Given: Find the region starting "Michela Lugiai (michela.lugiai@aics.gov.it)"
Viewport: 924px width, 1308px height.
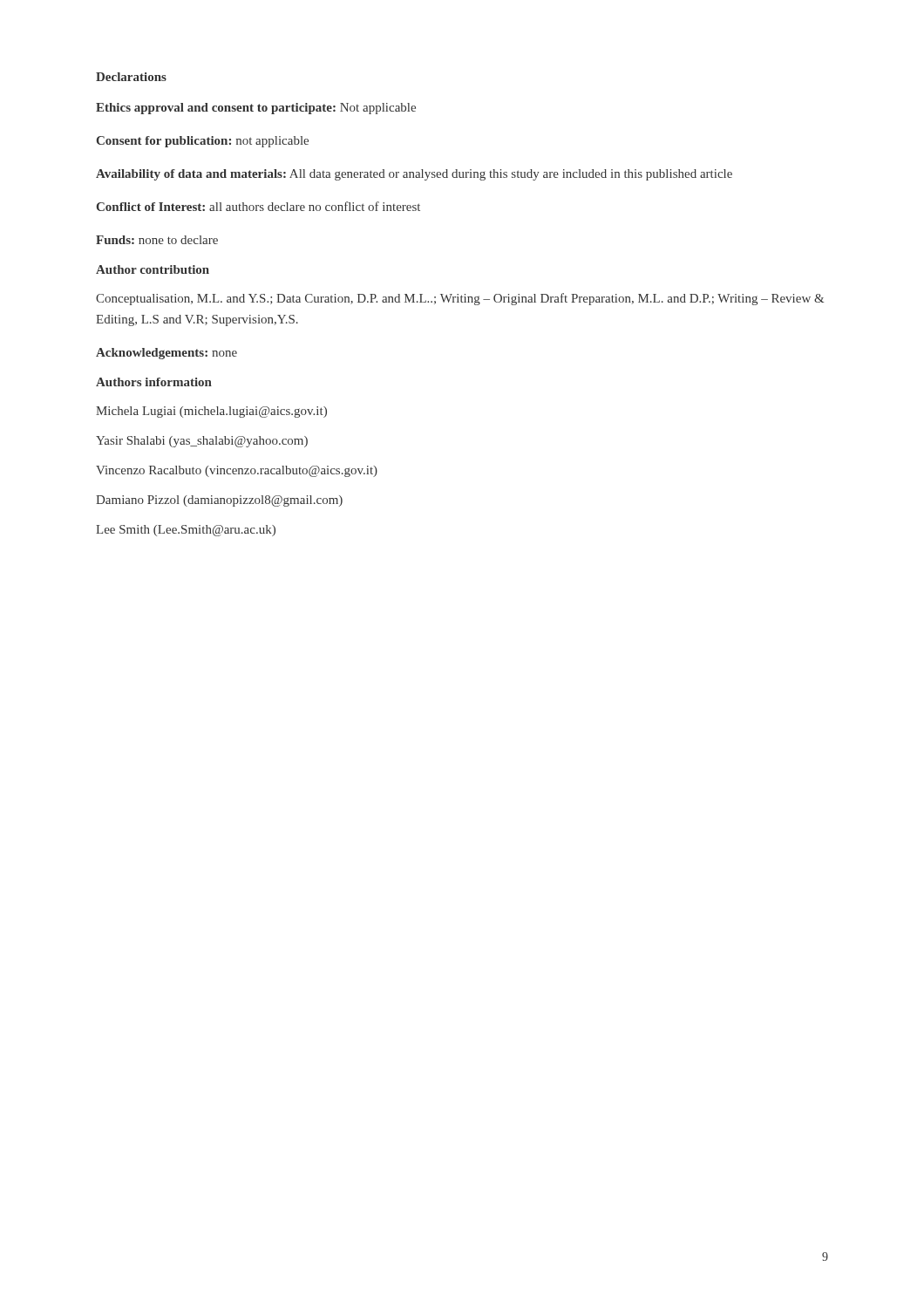Looking at the screenshot, I should tap(212, 411).
